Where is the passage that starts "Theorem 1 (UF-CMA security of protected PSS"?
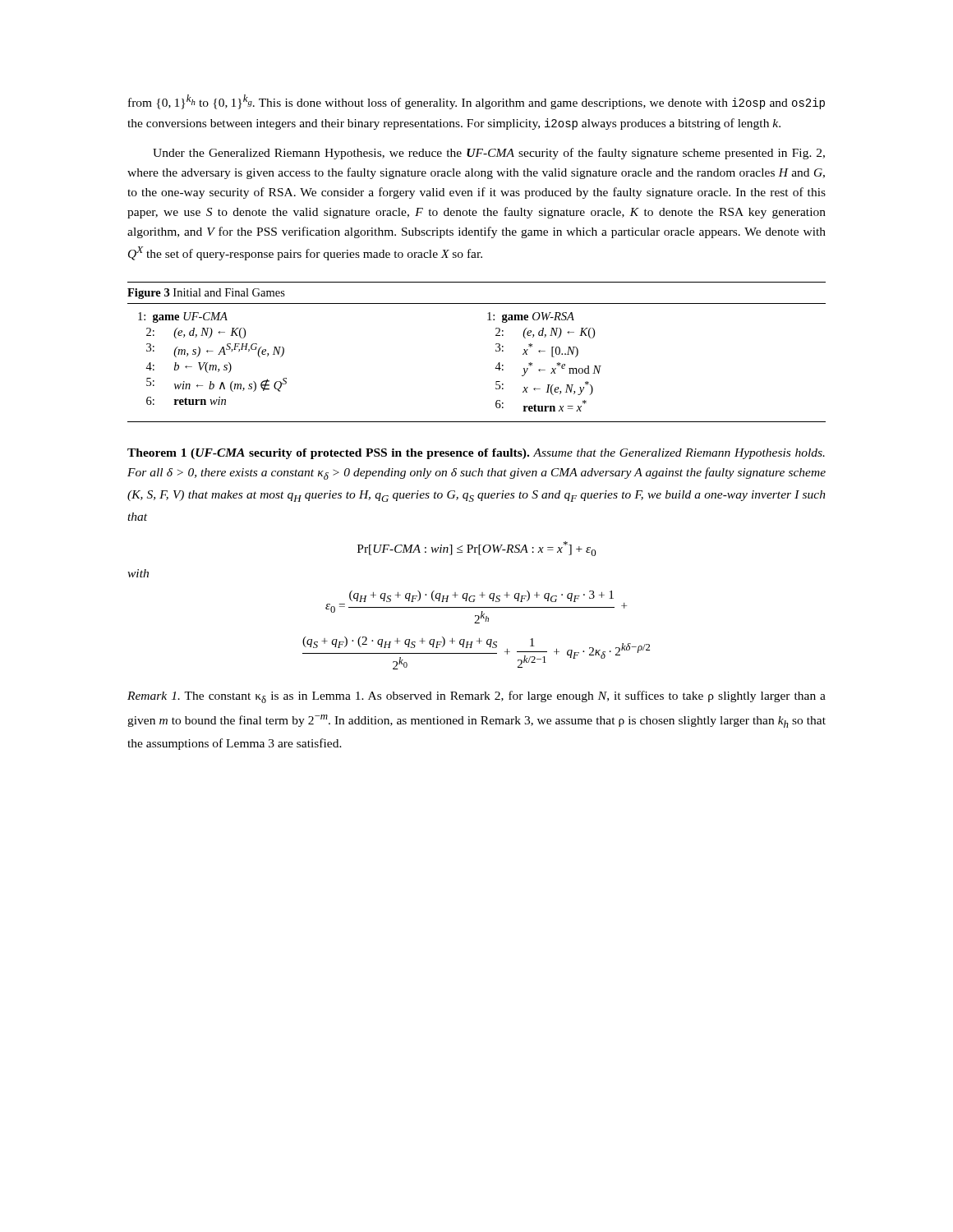Image resolution: width=953 pixels, height=1232 pixels. (476, 485)
